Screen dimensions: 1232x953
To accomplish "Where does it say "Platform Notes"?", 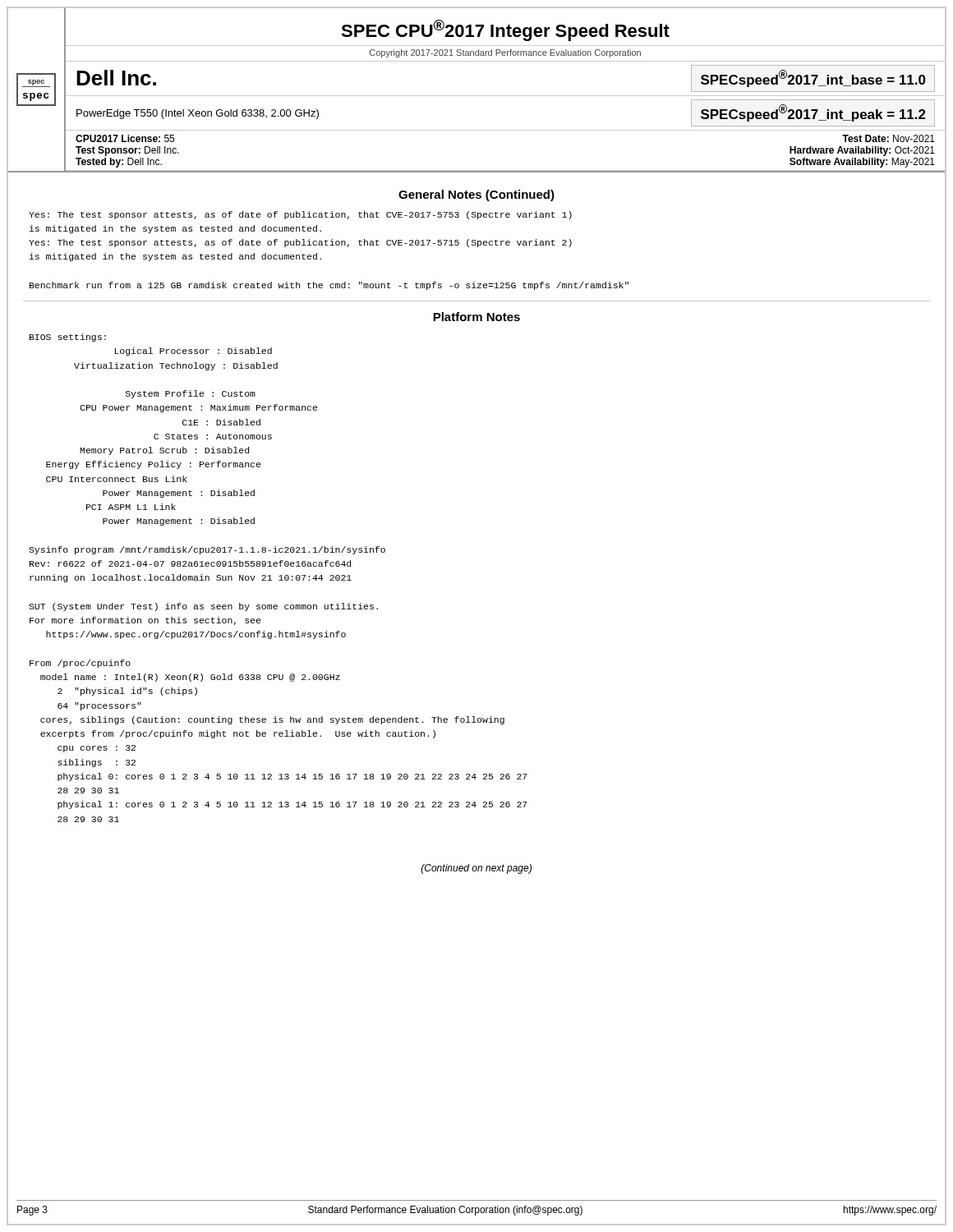I will click(x=476, y=317).
